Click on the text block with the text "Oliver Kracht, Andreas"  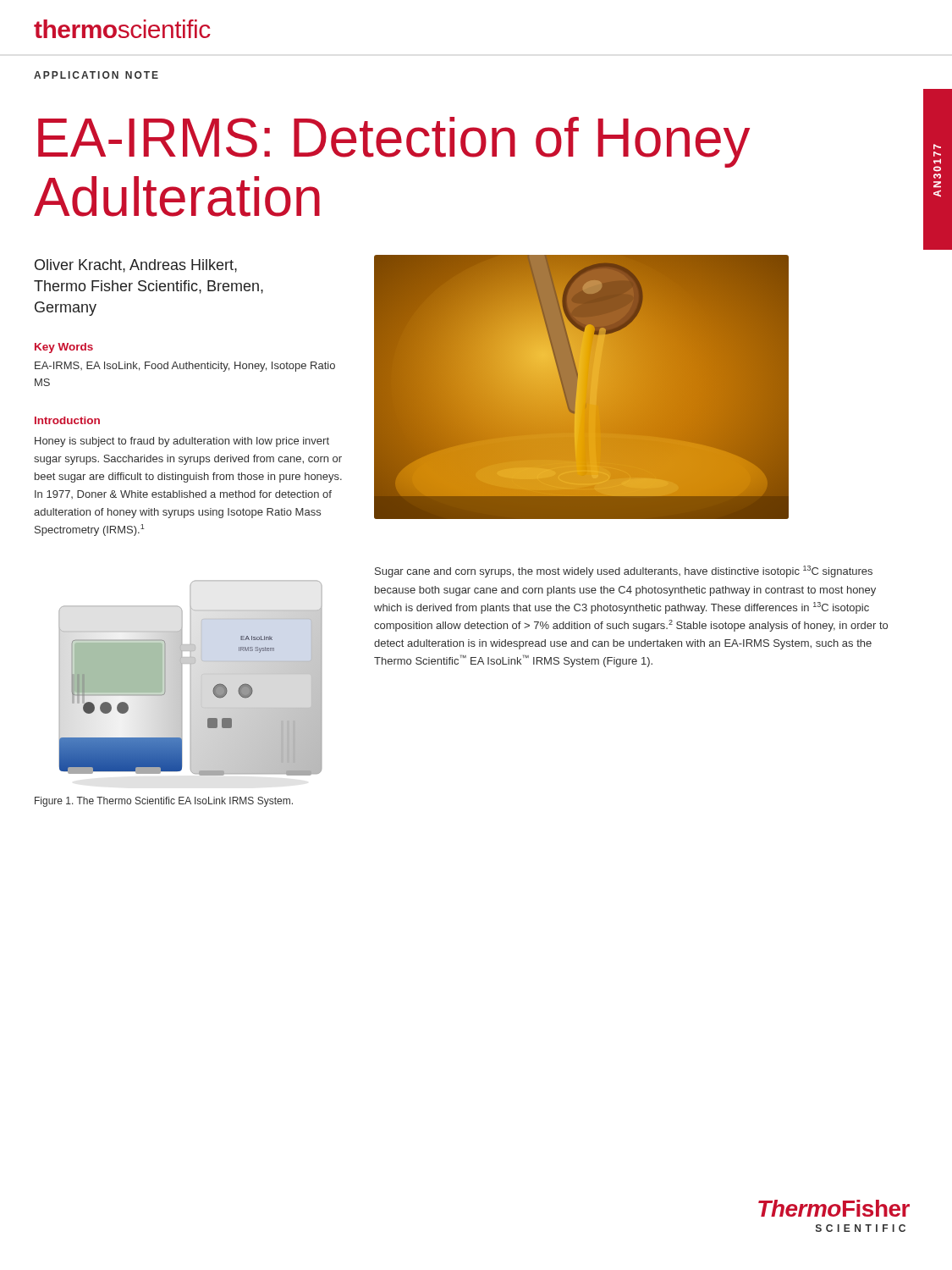click(x=149, y=286)
